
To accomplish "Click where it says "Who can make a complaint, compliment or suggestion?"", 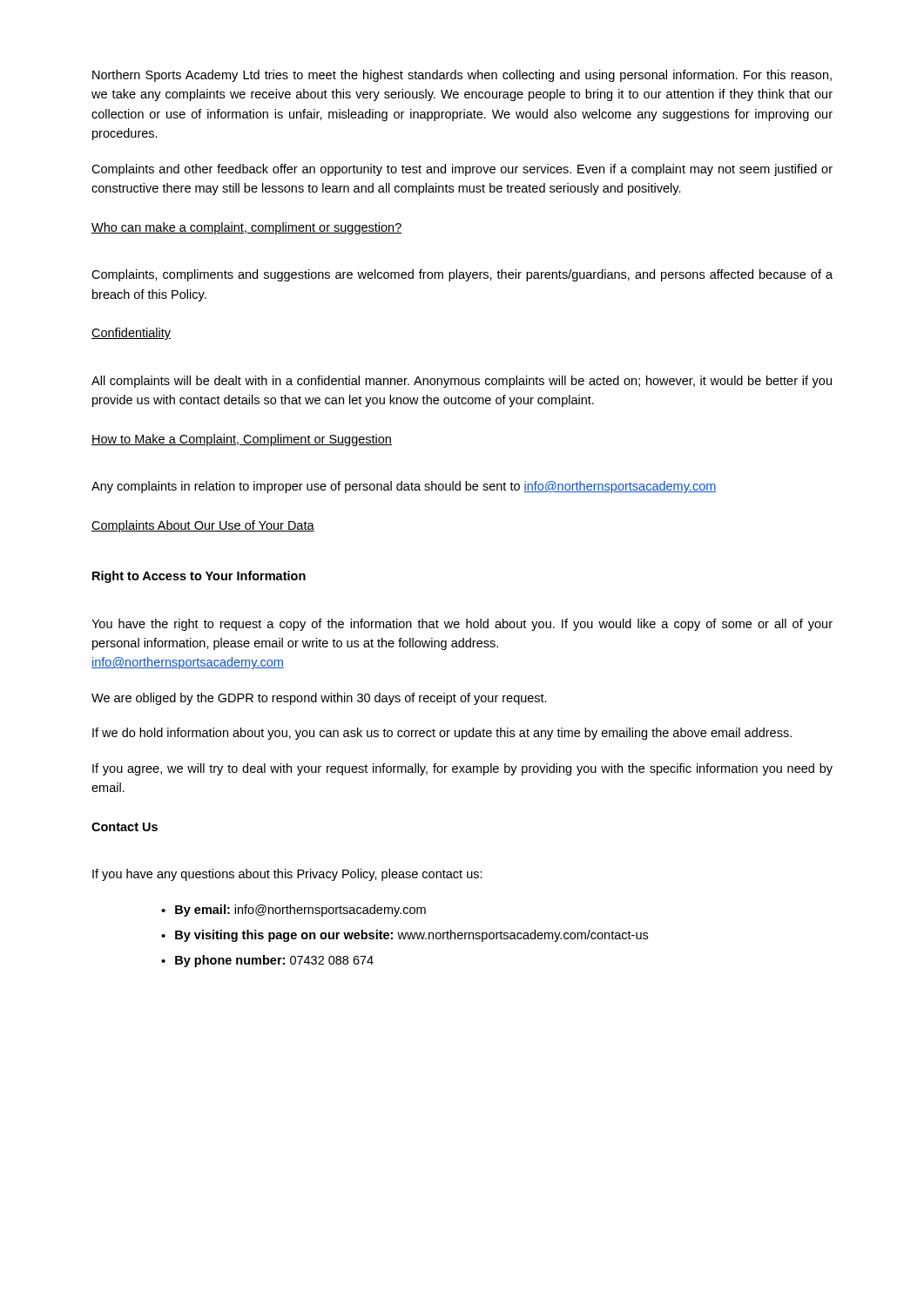I will (247, 227).
